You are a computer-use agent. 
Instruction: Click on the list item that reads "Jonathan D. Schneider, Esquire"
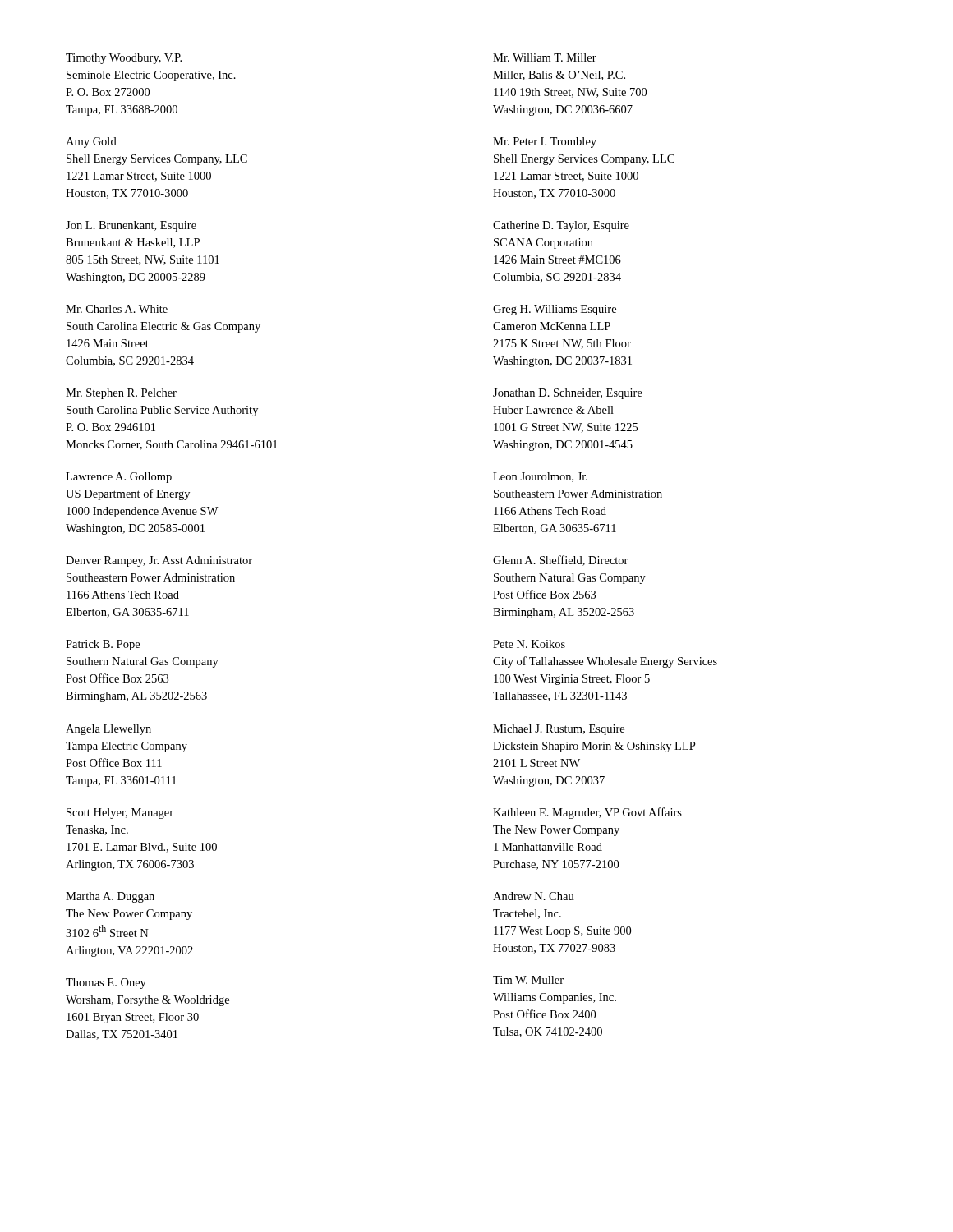click(568, 394)
